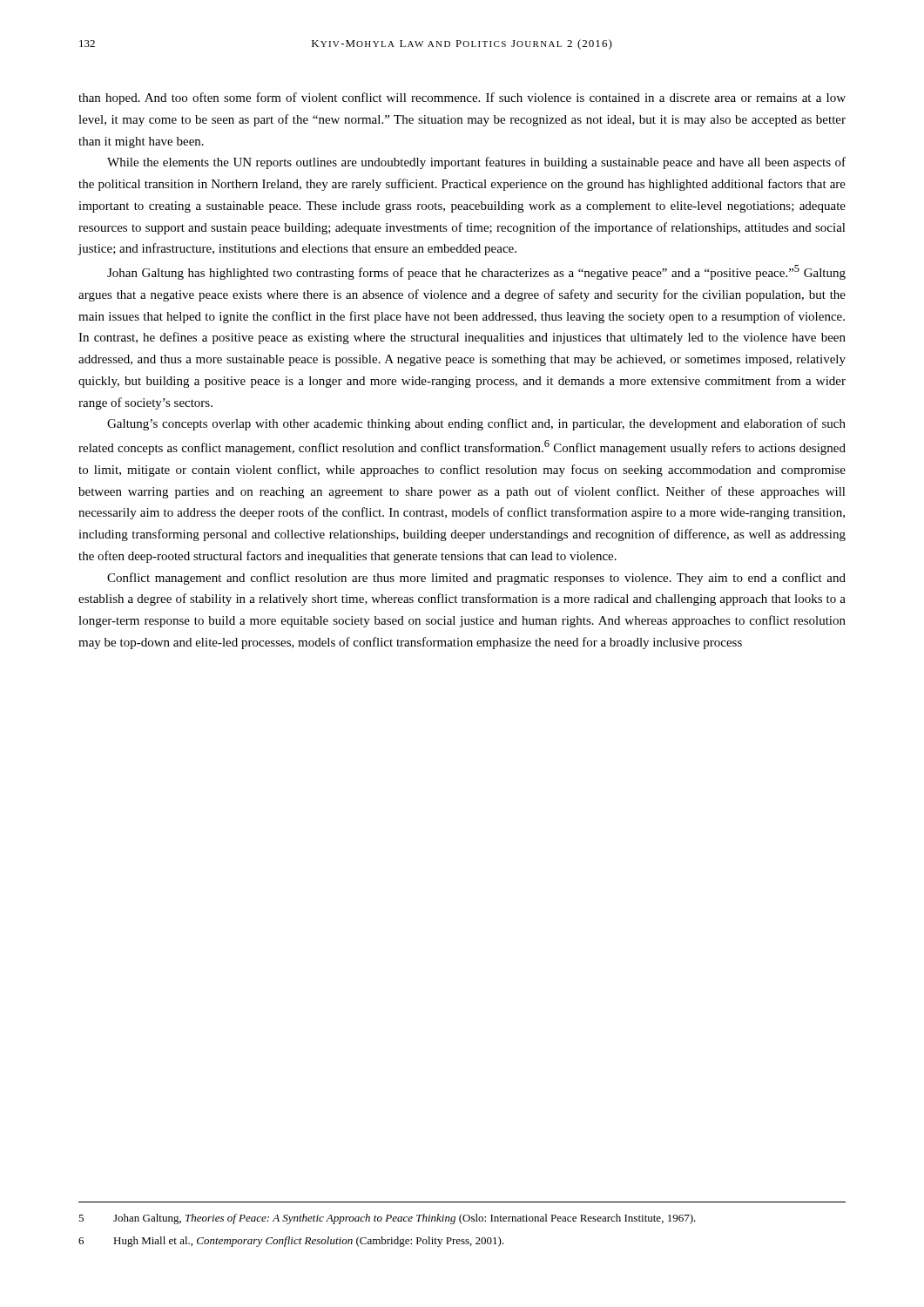924x1307 pixels.
Task: Navigate to the region starting "While the elements the UN reports"
Action: coord(462,206)
